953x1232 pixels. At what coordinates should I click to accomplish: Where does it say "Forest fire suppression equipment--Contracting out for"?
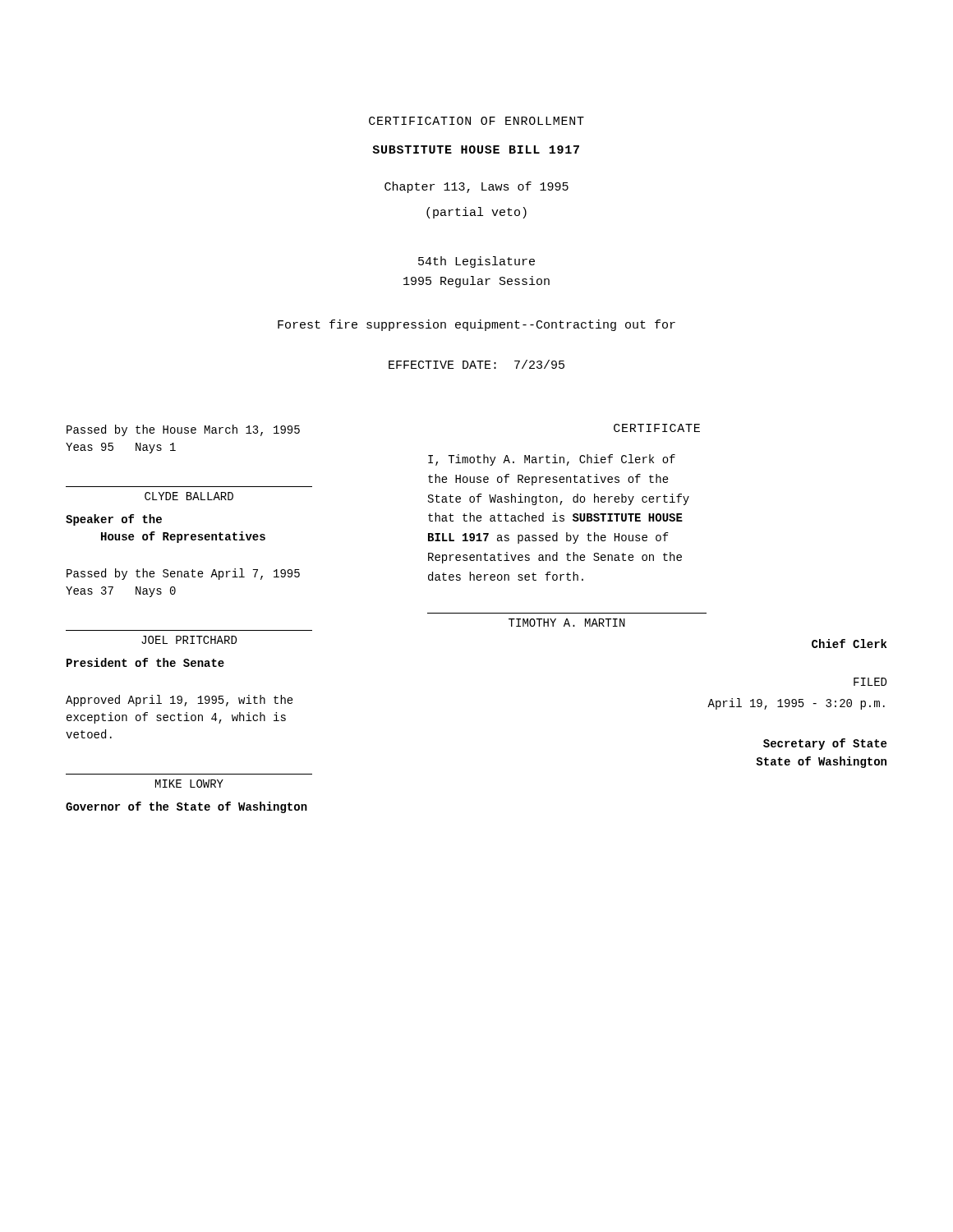pos(476,326)
